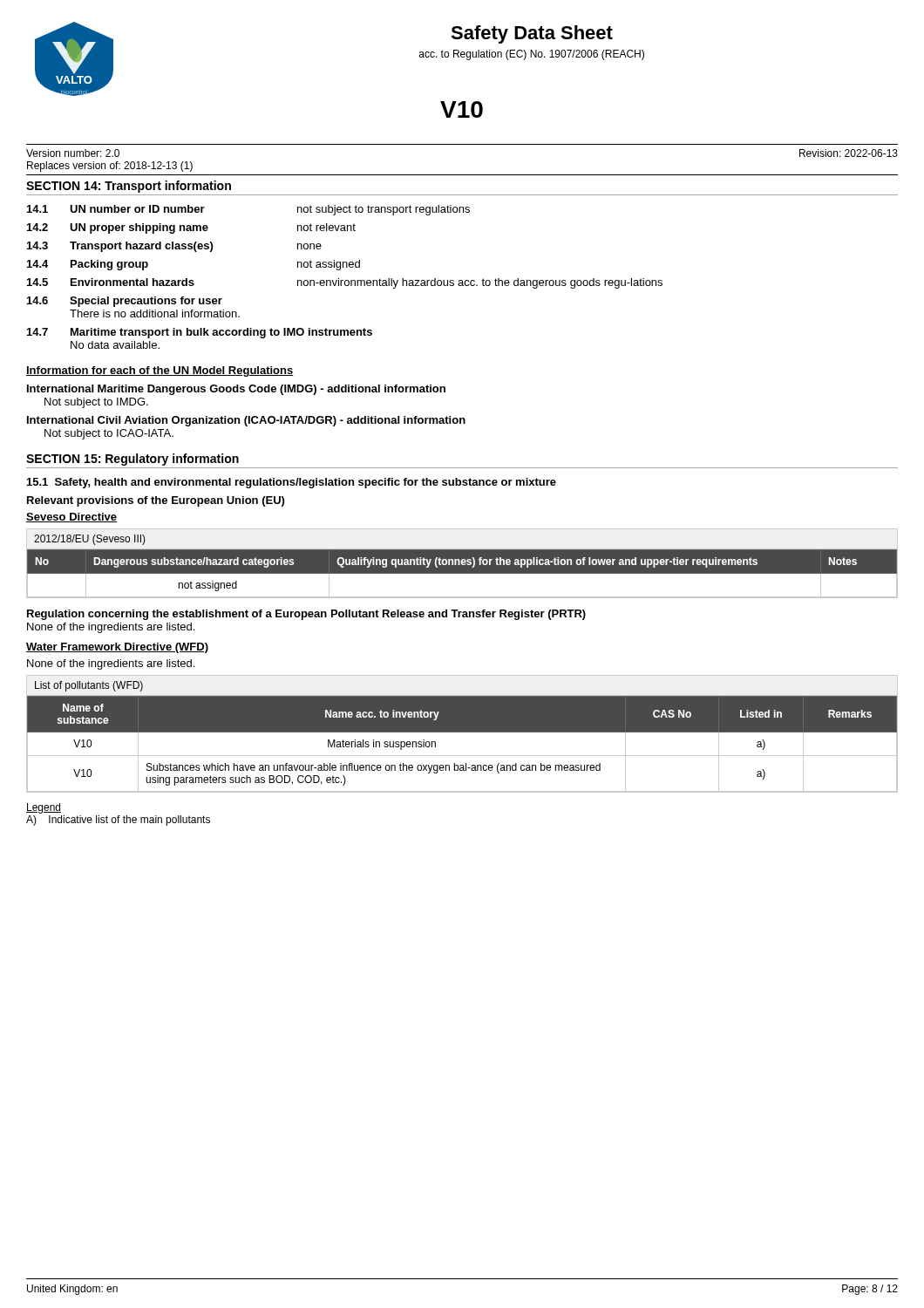This screenshot has width=924, height=1308.
Task: Point to the element starting "Relevant provisions of the European"
Action: [156, 500]
